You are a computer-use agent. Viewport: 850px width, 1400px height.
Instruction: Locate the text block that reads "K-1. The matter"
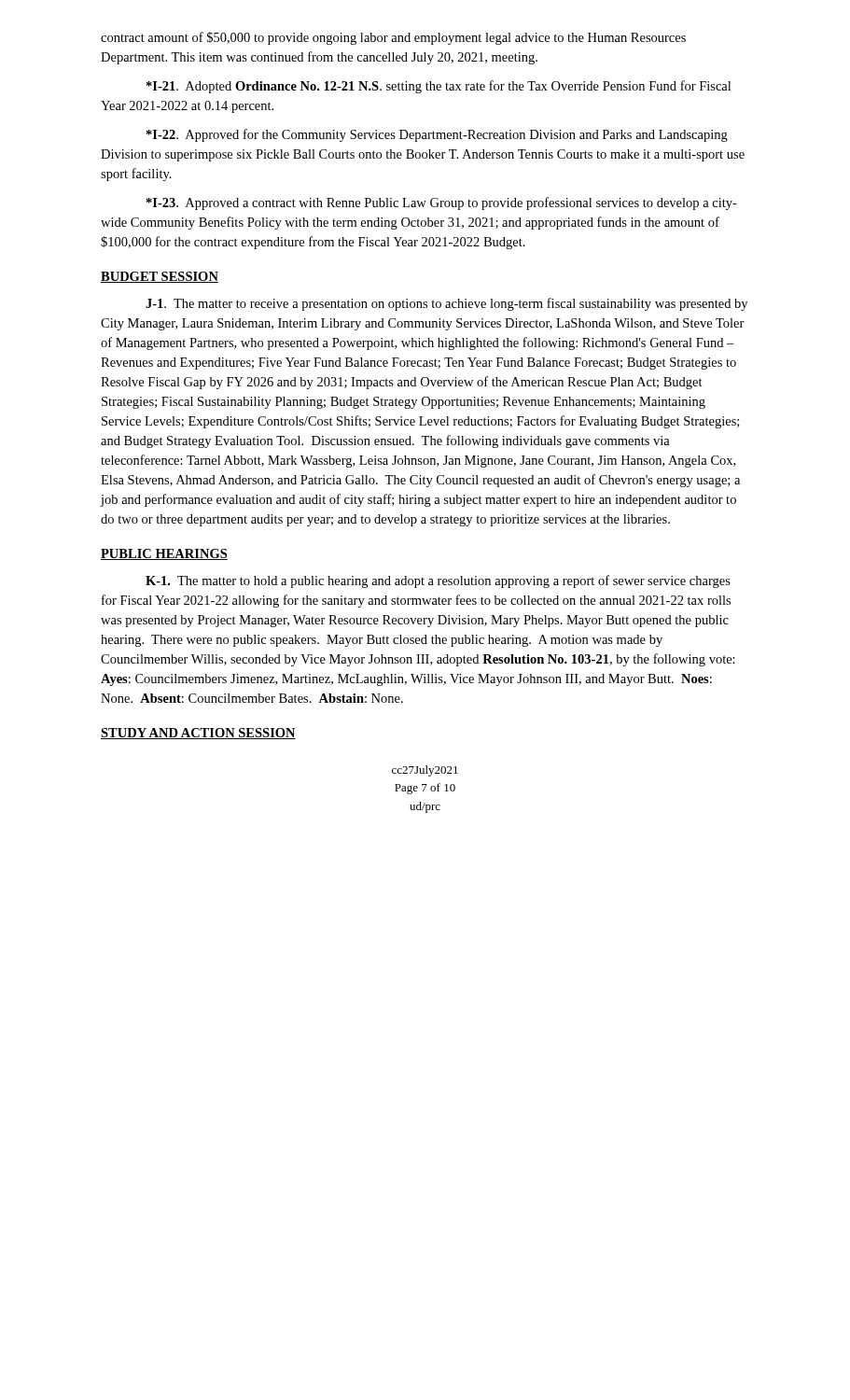tap(425, 640)
